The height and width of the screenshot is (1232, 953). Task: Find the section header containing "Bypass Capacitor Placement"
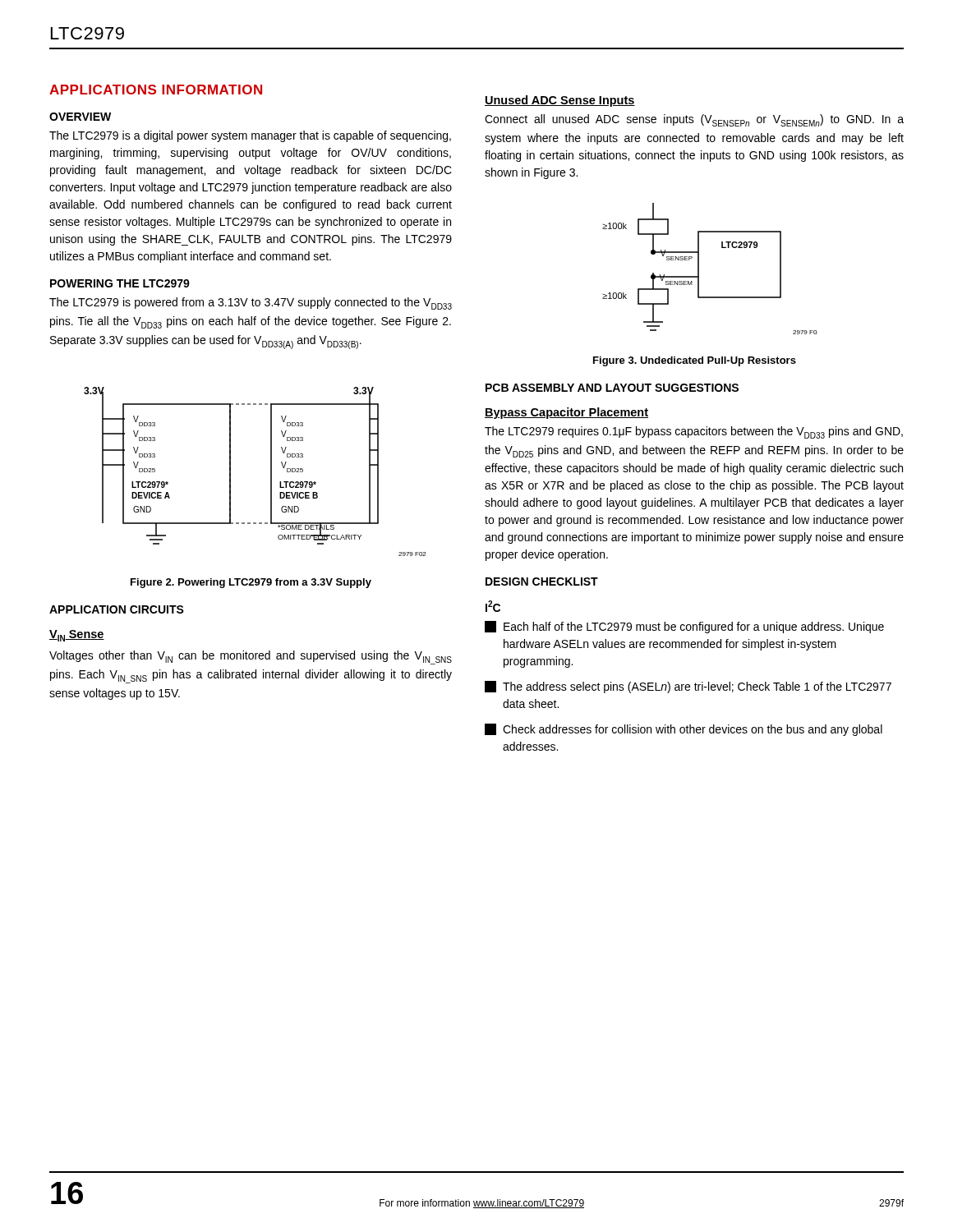pos(566,412)
